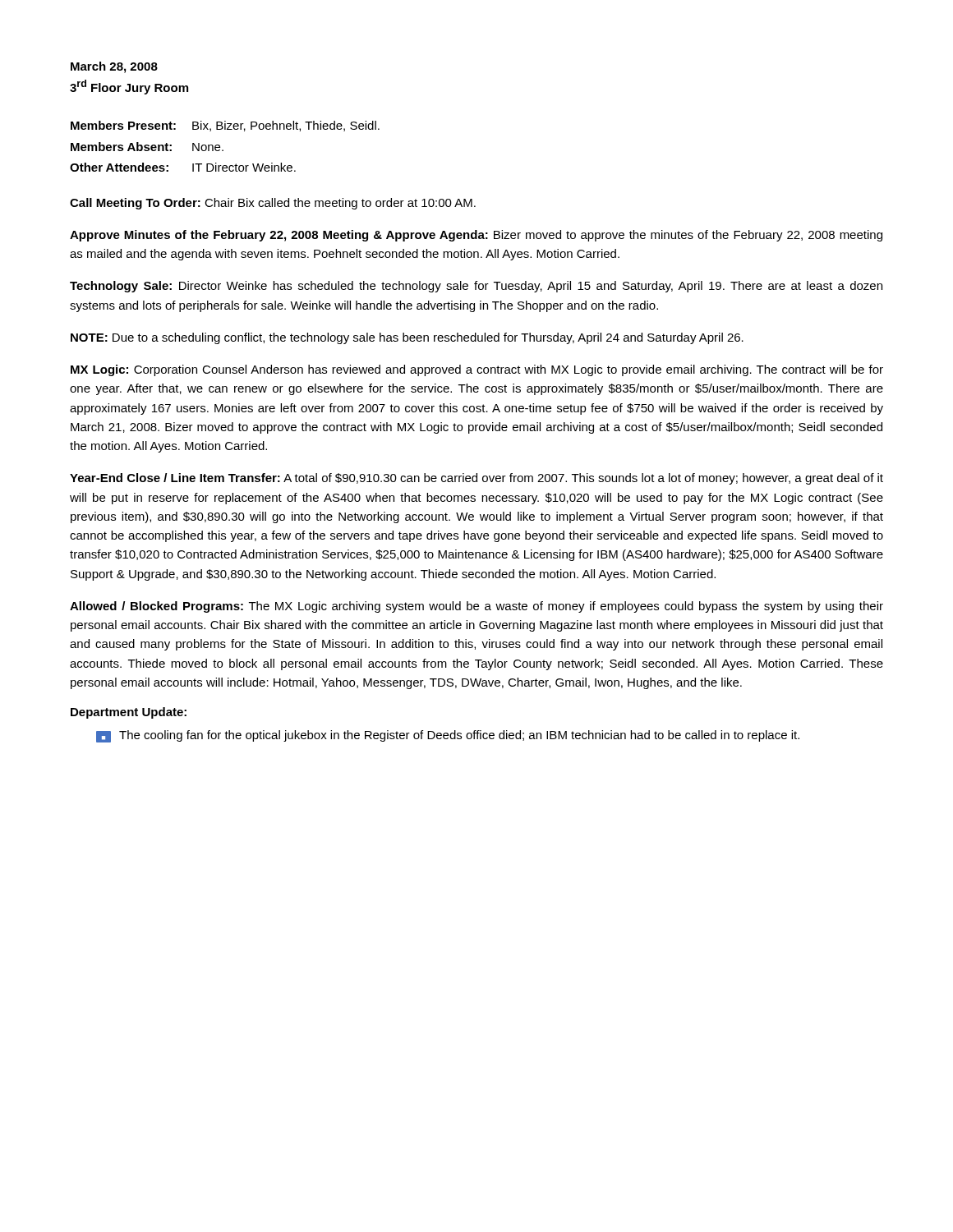Navigate to the text block starting "■ The cooling fan"

point(448,736)
